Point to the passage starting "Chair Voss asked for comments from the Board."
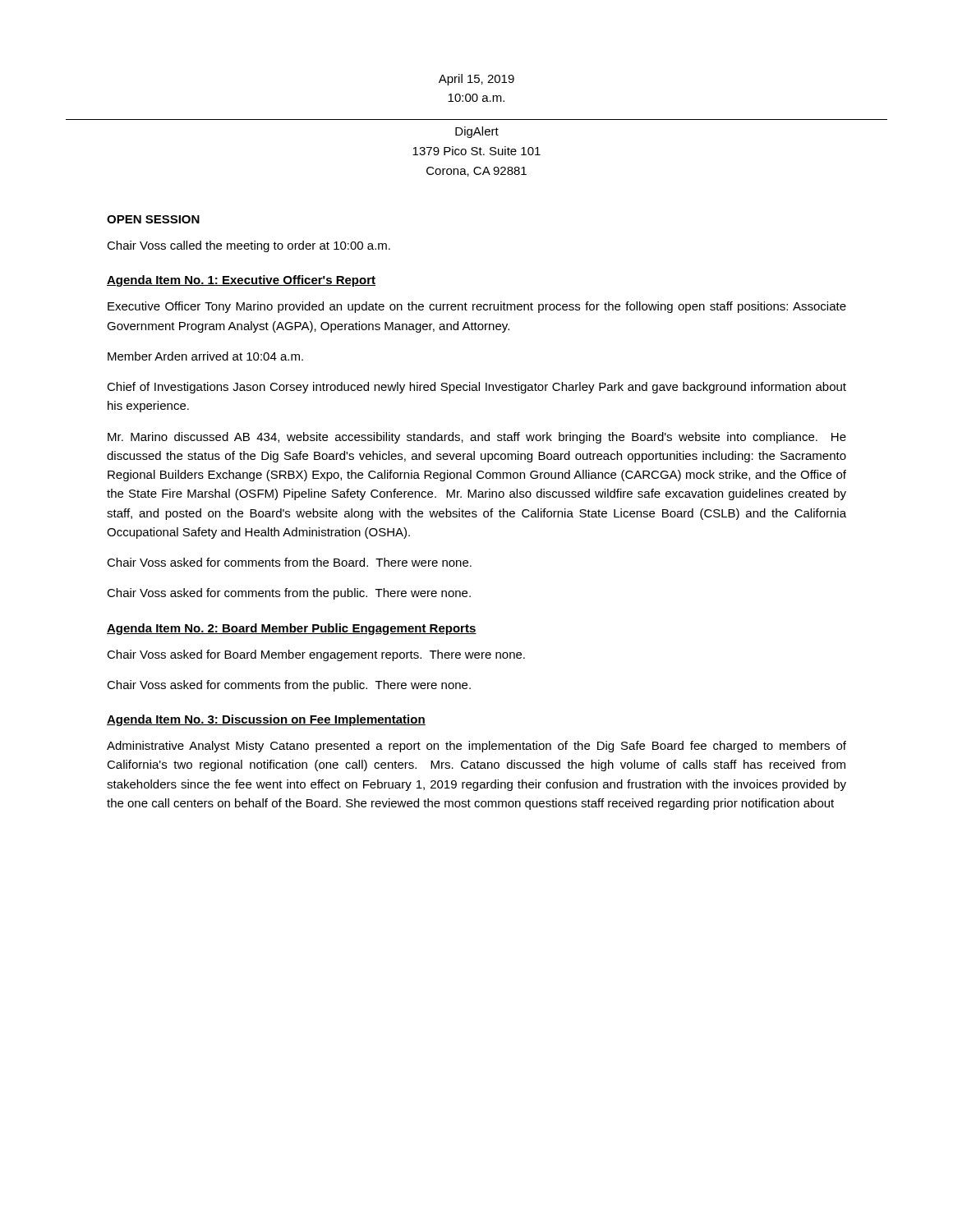The height and width of the screenshot is (1232, 953). coord(290,562)
